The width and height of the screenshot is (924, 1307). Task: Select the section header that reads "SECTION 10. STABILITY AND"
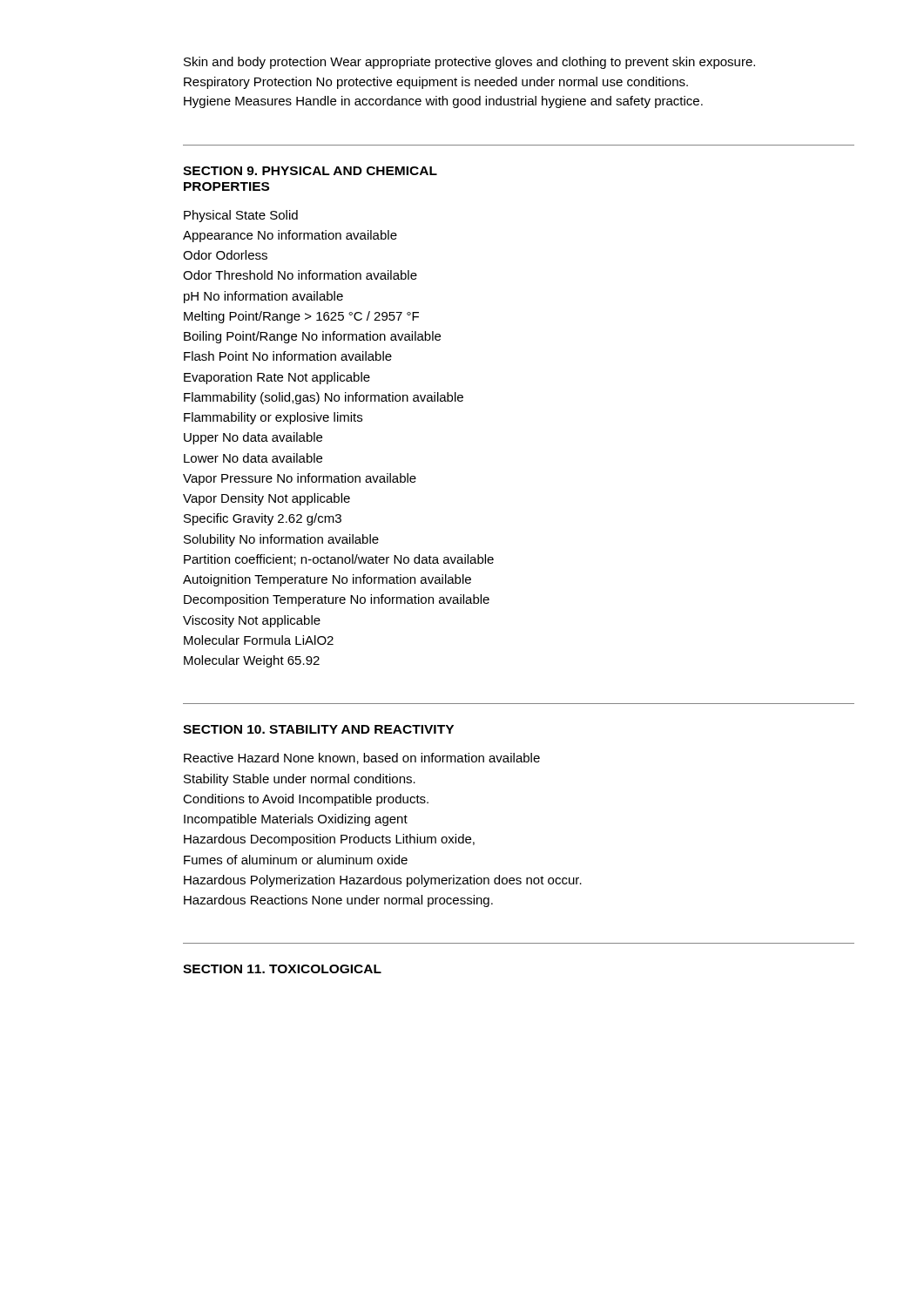coord(319,729)
